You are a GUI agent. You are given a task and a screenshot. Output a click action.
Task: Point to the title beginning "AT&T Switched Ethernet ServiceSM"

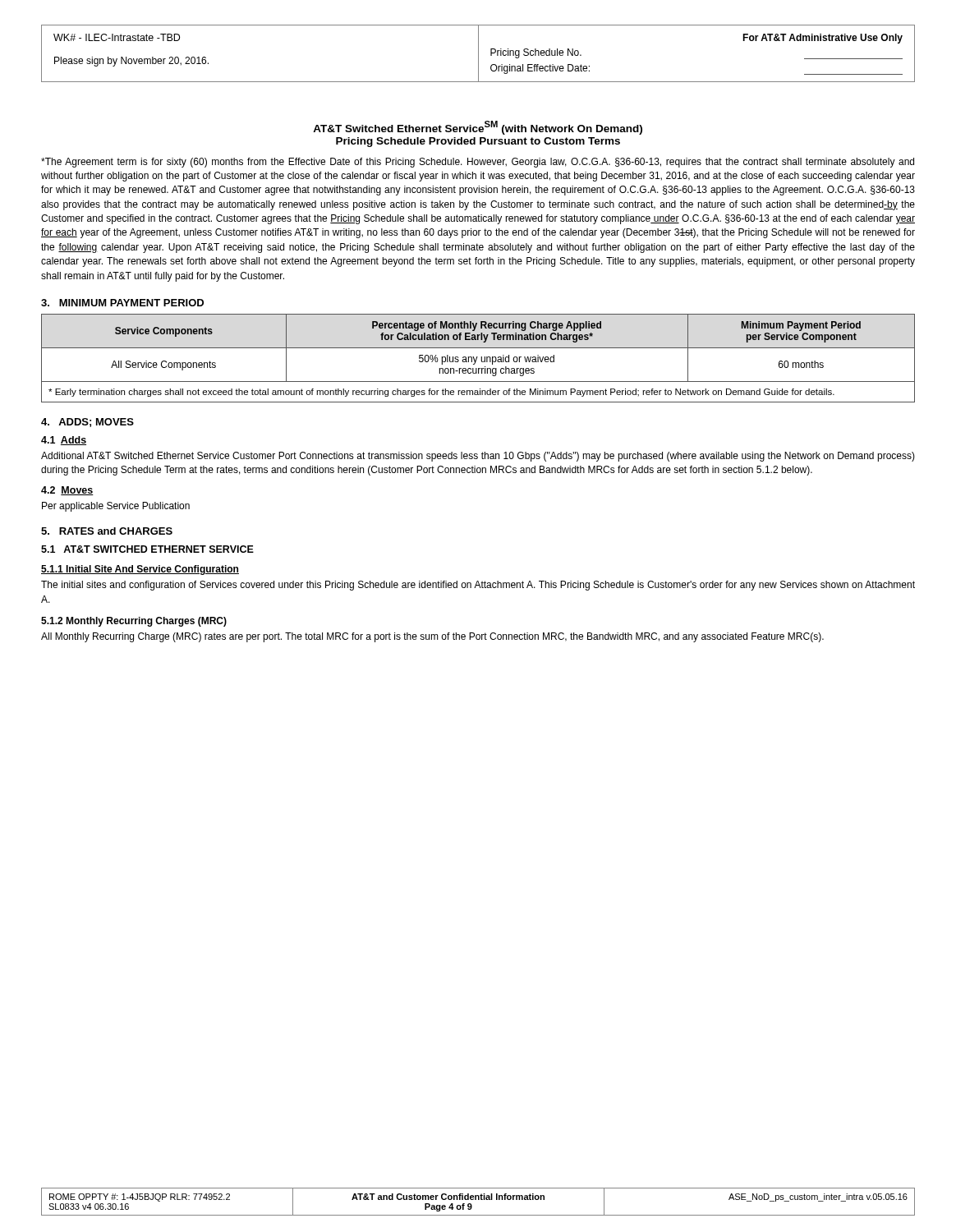(x=478, y=133)
